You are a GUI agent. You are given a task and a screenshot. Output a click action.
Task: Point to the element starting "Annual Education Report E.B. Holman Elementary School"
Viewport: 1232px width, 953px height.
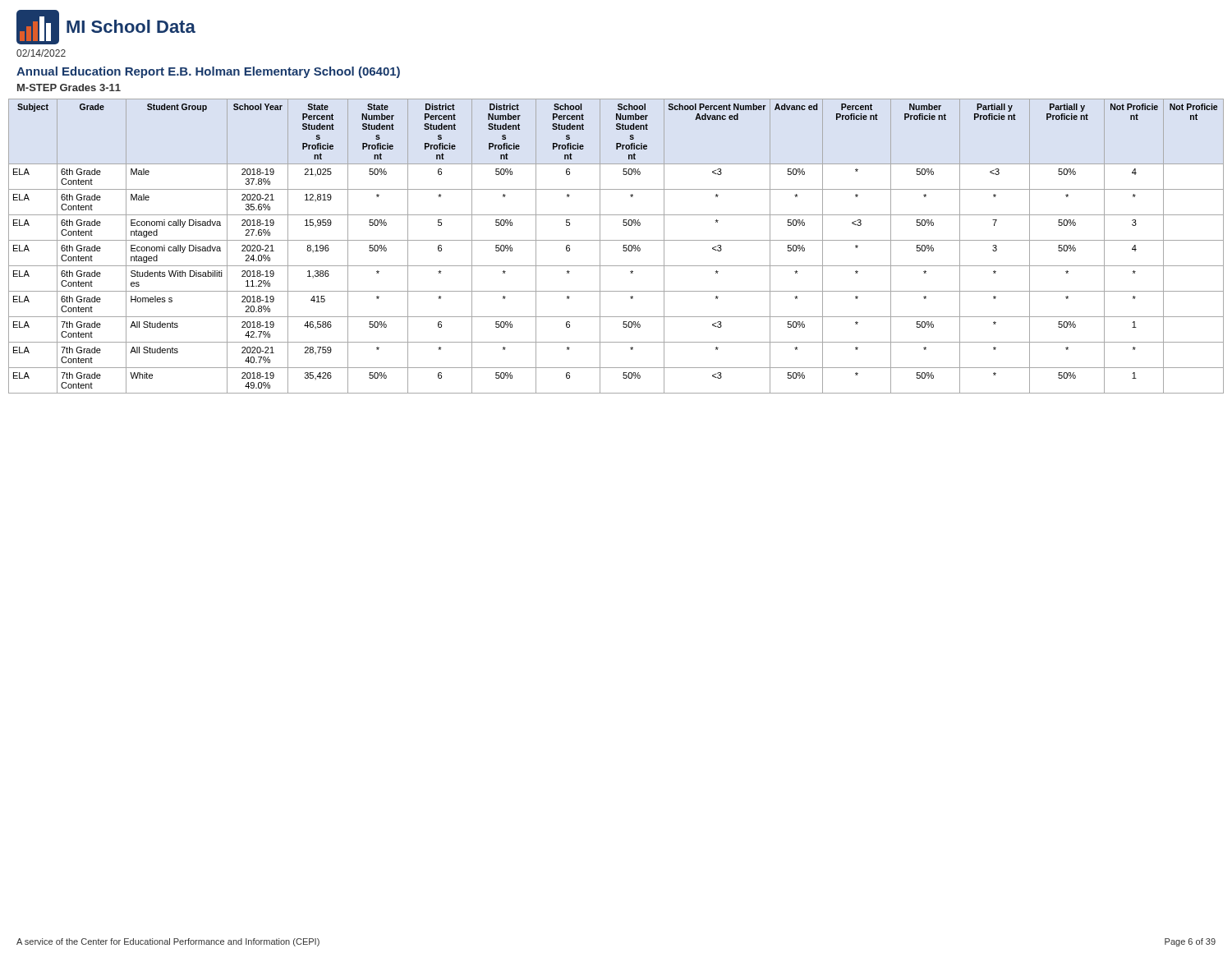[x=208, y=71]
